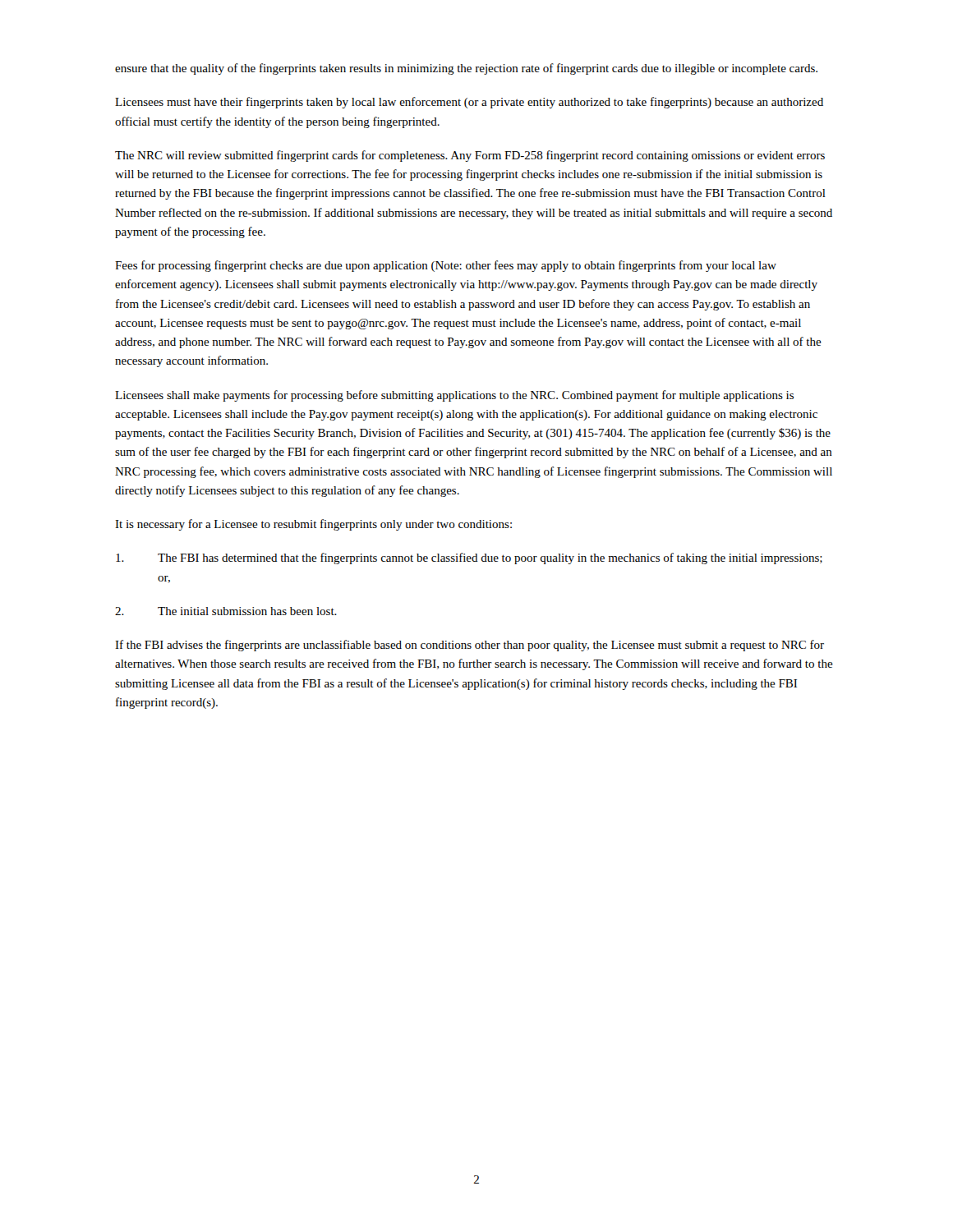Locate the block of text that opens with "If the FBI advises the"
This screenshot has width=953, height=1232.
(474, 673)
